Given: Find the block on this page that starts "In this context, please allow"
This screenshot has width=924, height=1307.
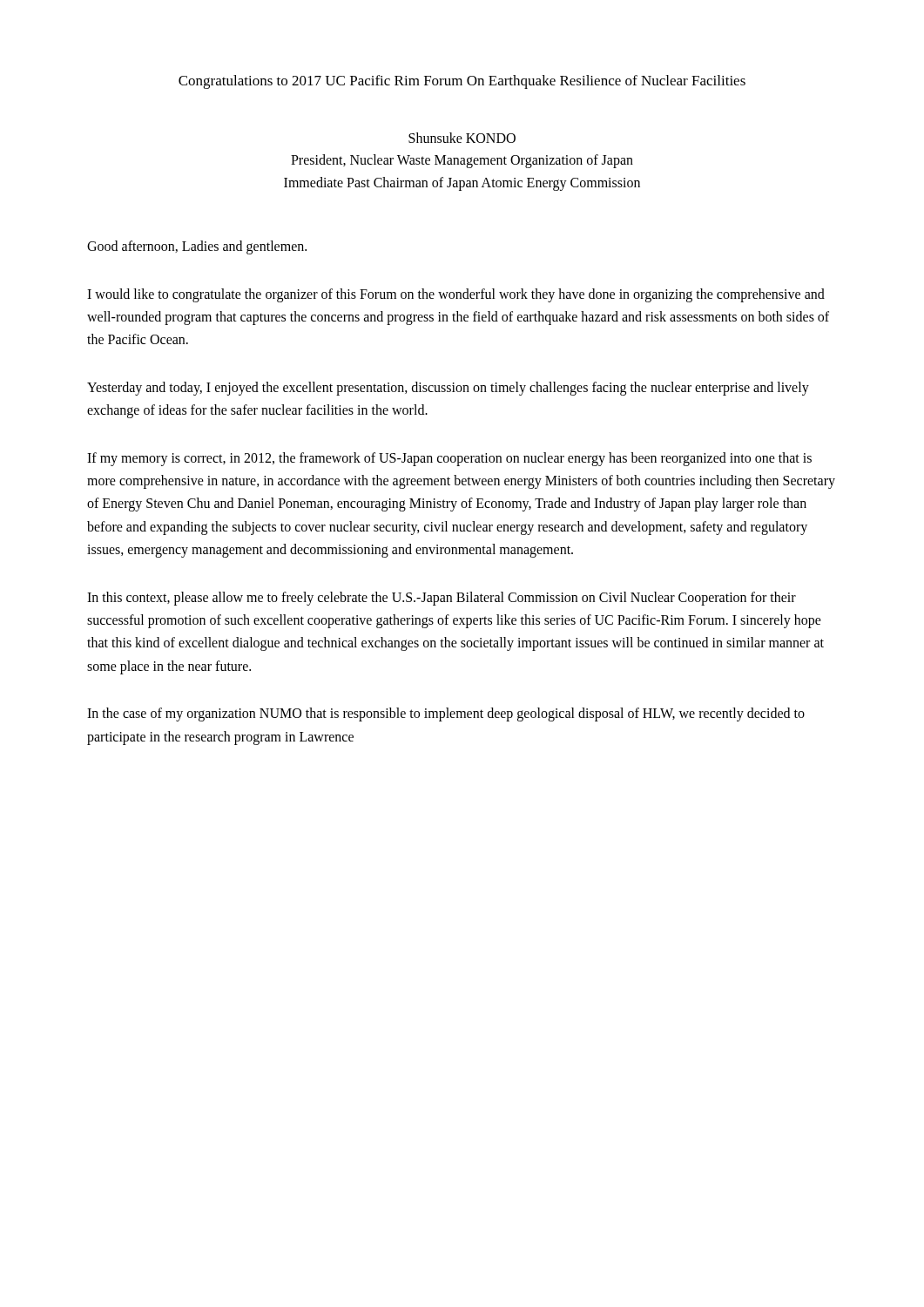Looking at the screenshot, I should (x=455, y=631).
